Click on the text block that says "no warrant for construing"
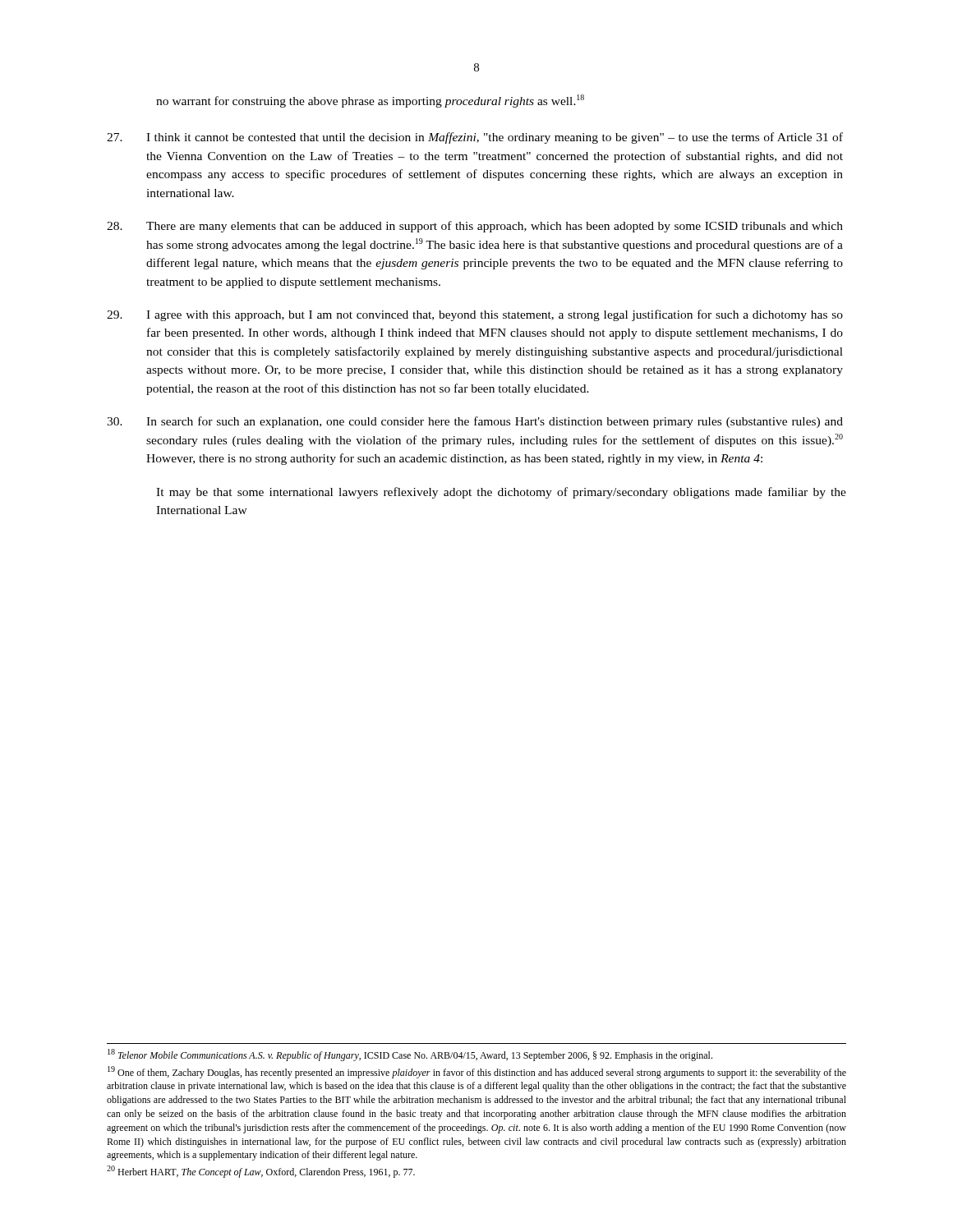Viewport: 953px width, 1232px height. pyautogui.click(x=370, y=100)
